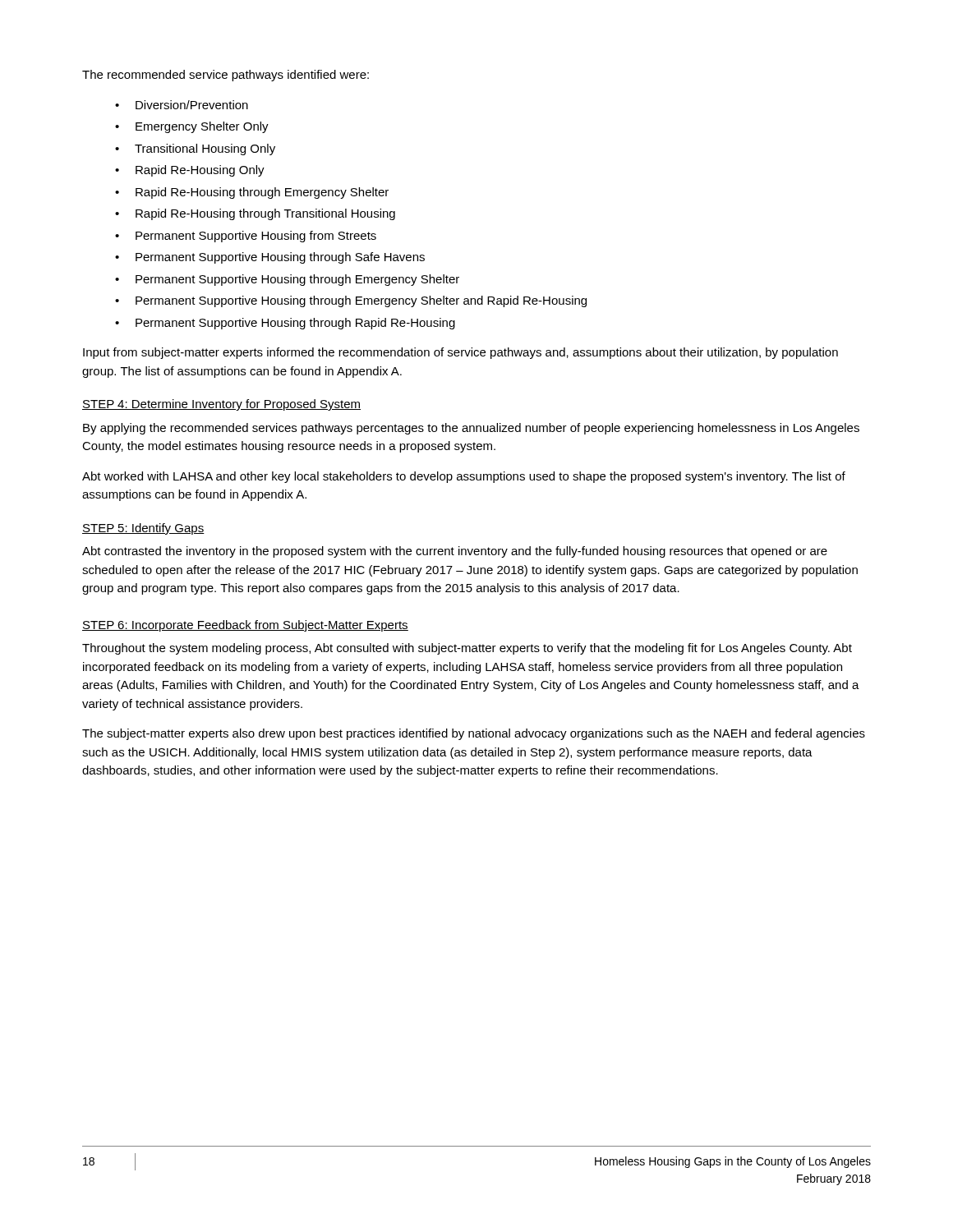This screenshot has height=1232, width=953.
Task: Point to "•Emergency Shelter Only"
Action: [x=192, y=127]
